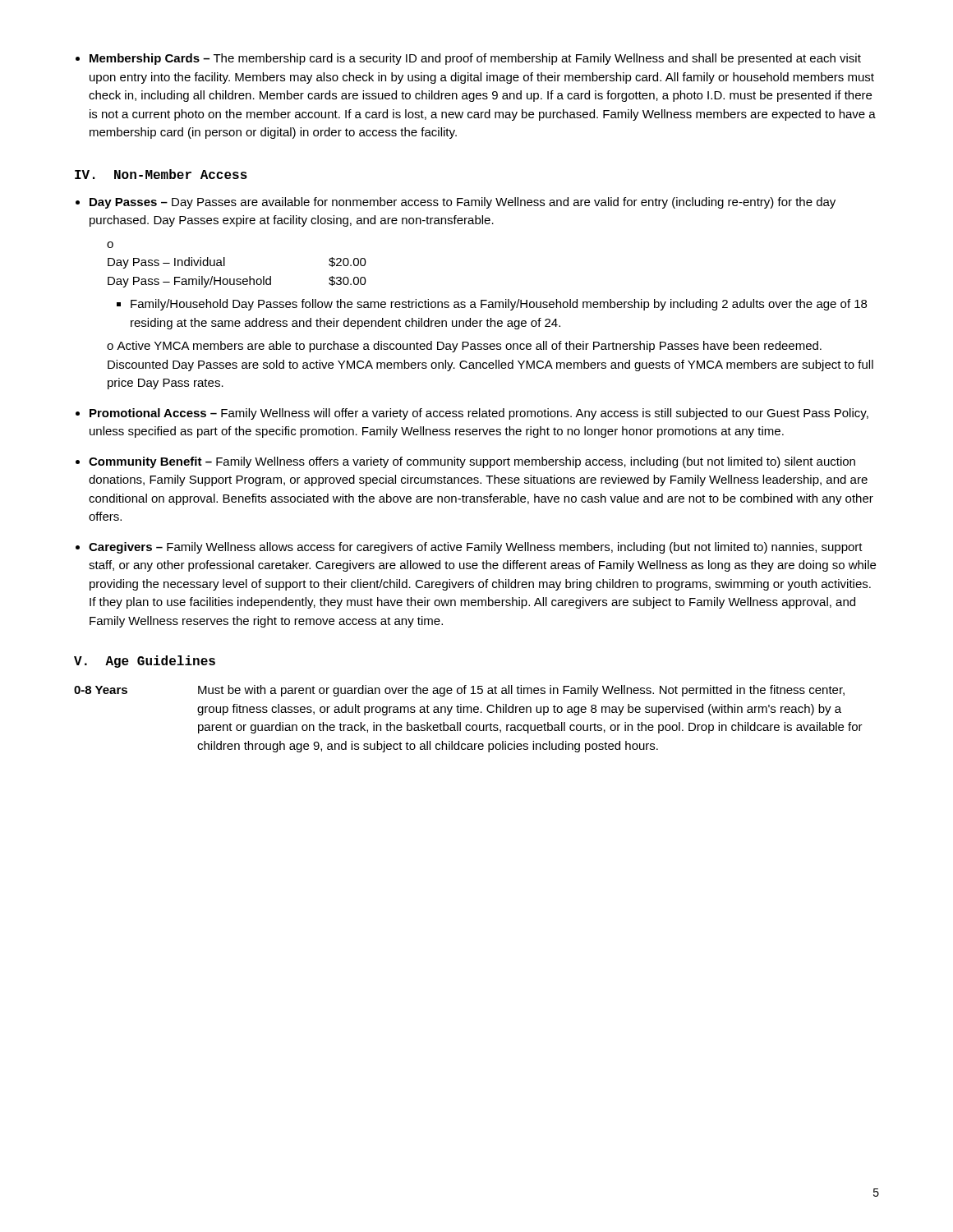Navigate to the passage starting "V. Age Guidelines"

(145, 662)
